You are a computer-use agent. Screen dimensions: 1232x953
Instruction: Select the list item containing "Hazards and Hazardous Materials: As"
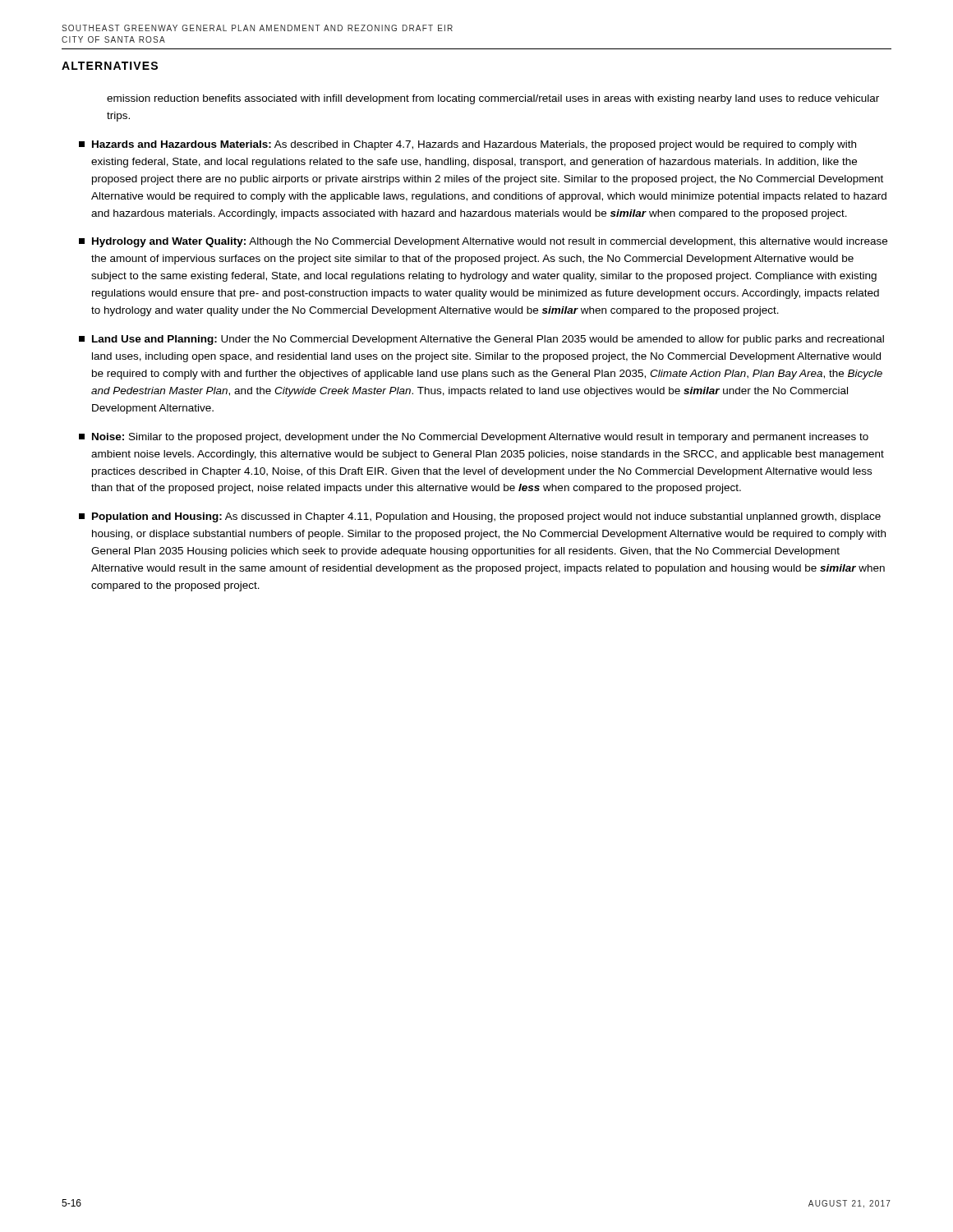476,179
